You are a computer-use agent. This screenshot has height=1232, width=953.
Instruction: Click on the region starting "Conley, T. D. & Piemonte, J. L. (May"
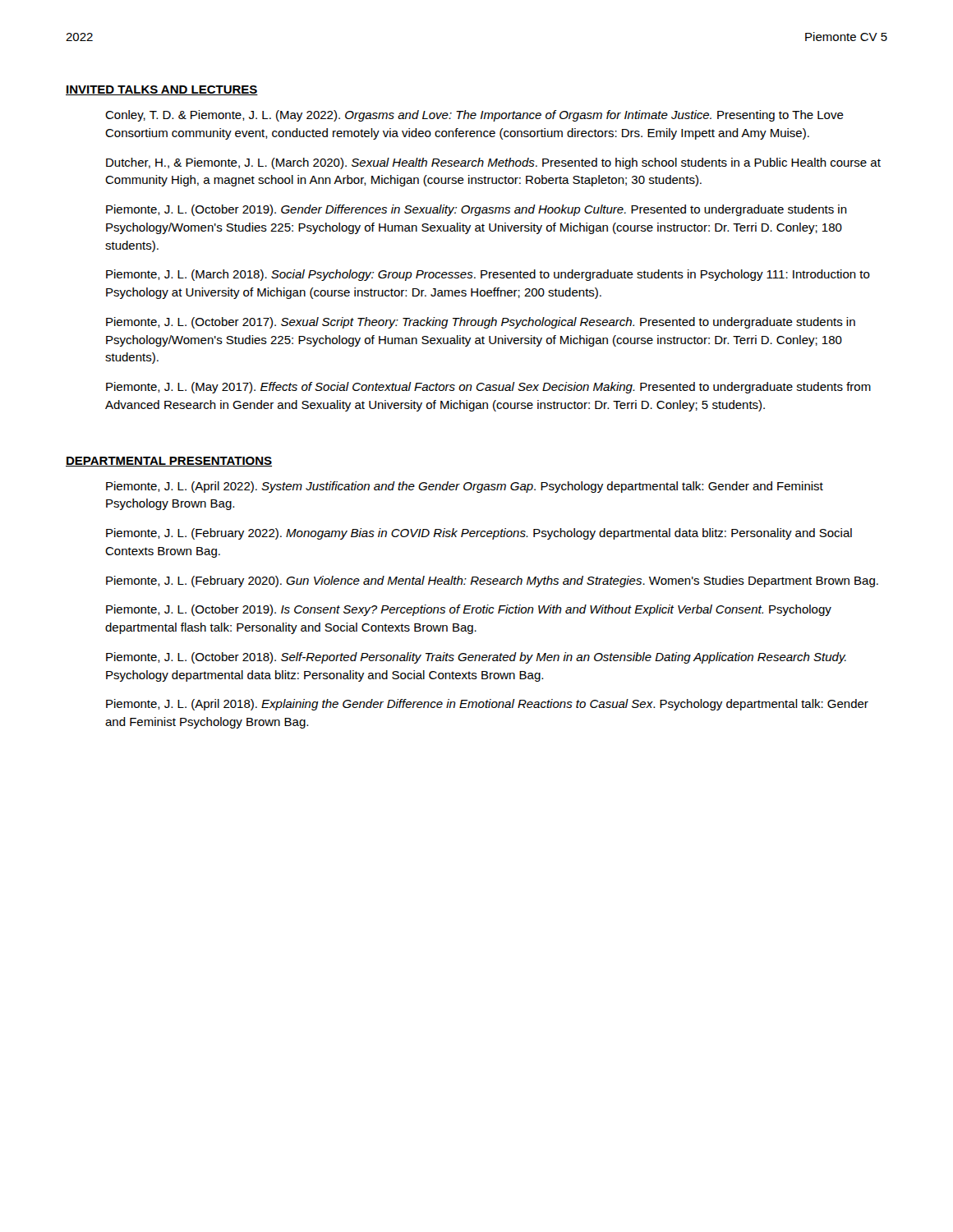pyautogui.click(x=474, y=124)
